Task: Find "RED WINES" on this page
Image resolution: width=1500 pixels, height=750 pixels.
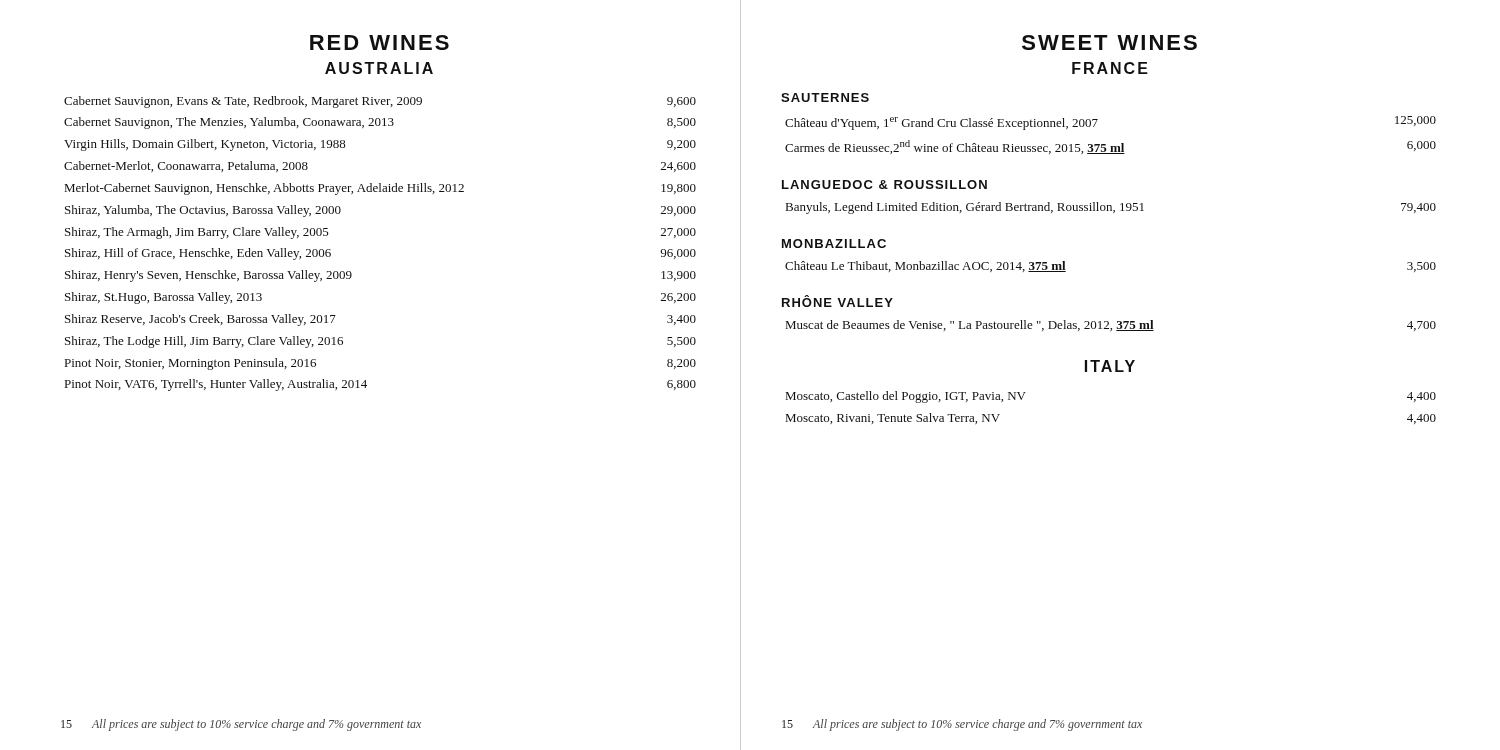Action: (380, 42)
